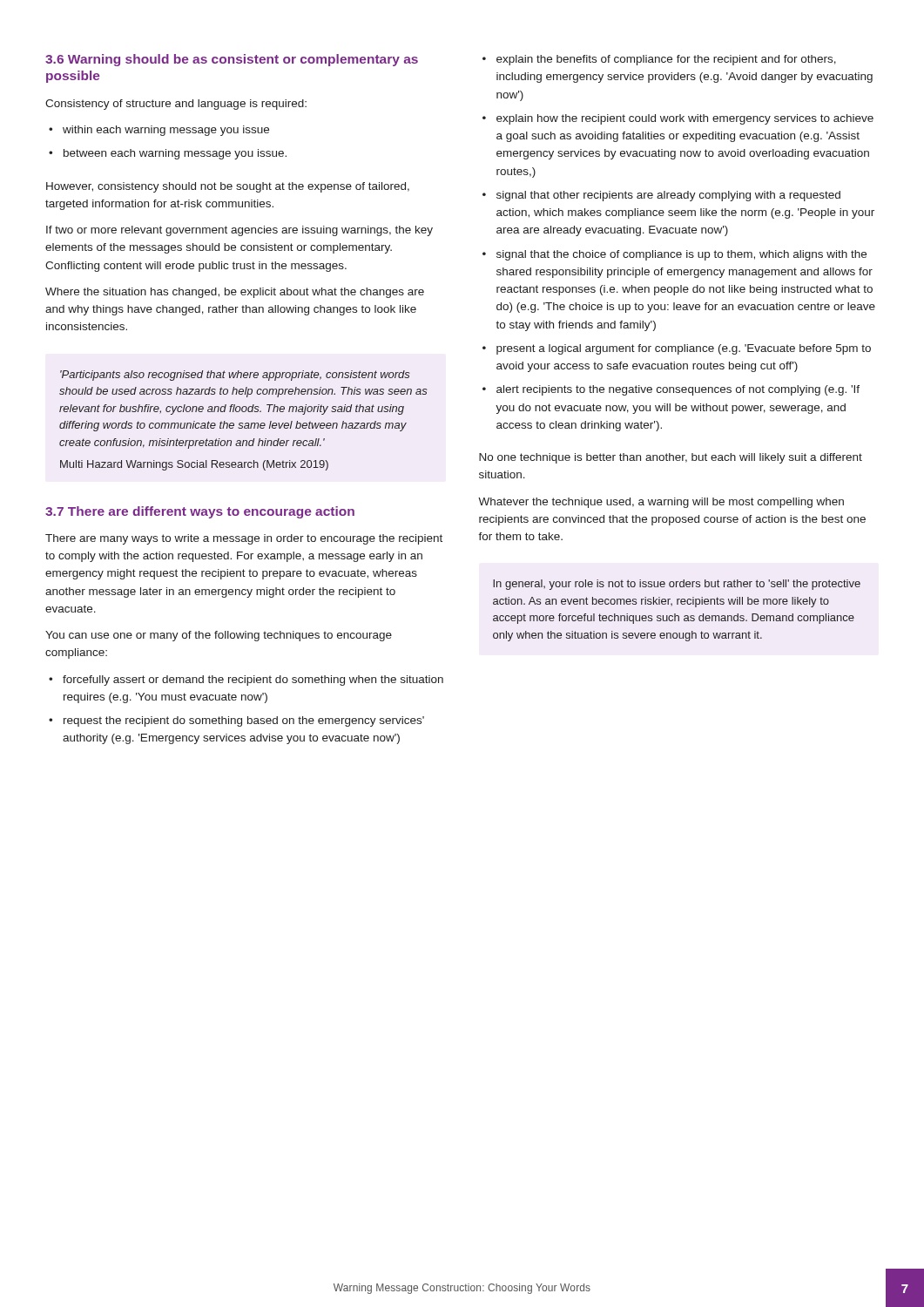Navigate to the region starting "explain the benefits of compliance"

(686, 77)
